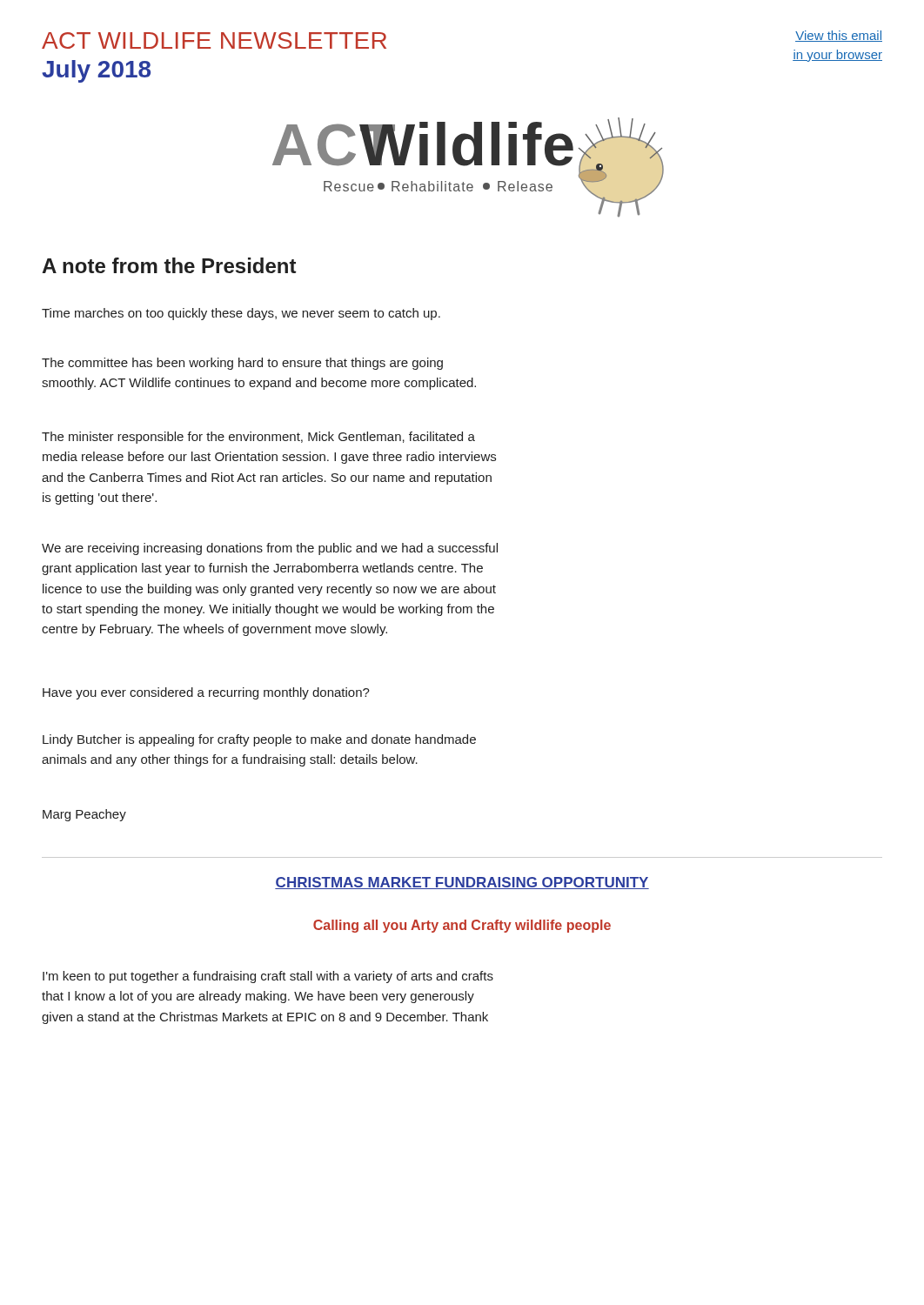The width and height of the screenshot is (924, 1305).
Task: Where is the passage that starts "Lindy Butcher is appealing for crafty people"?
Action: [x=259, y=749]
